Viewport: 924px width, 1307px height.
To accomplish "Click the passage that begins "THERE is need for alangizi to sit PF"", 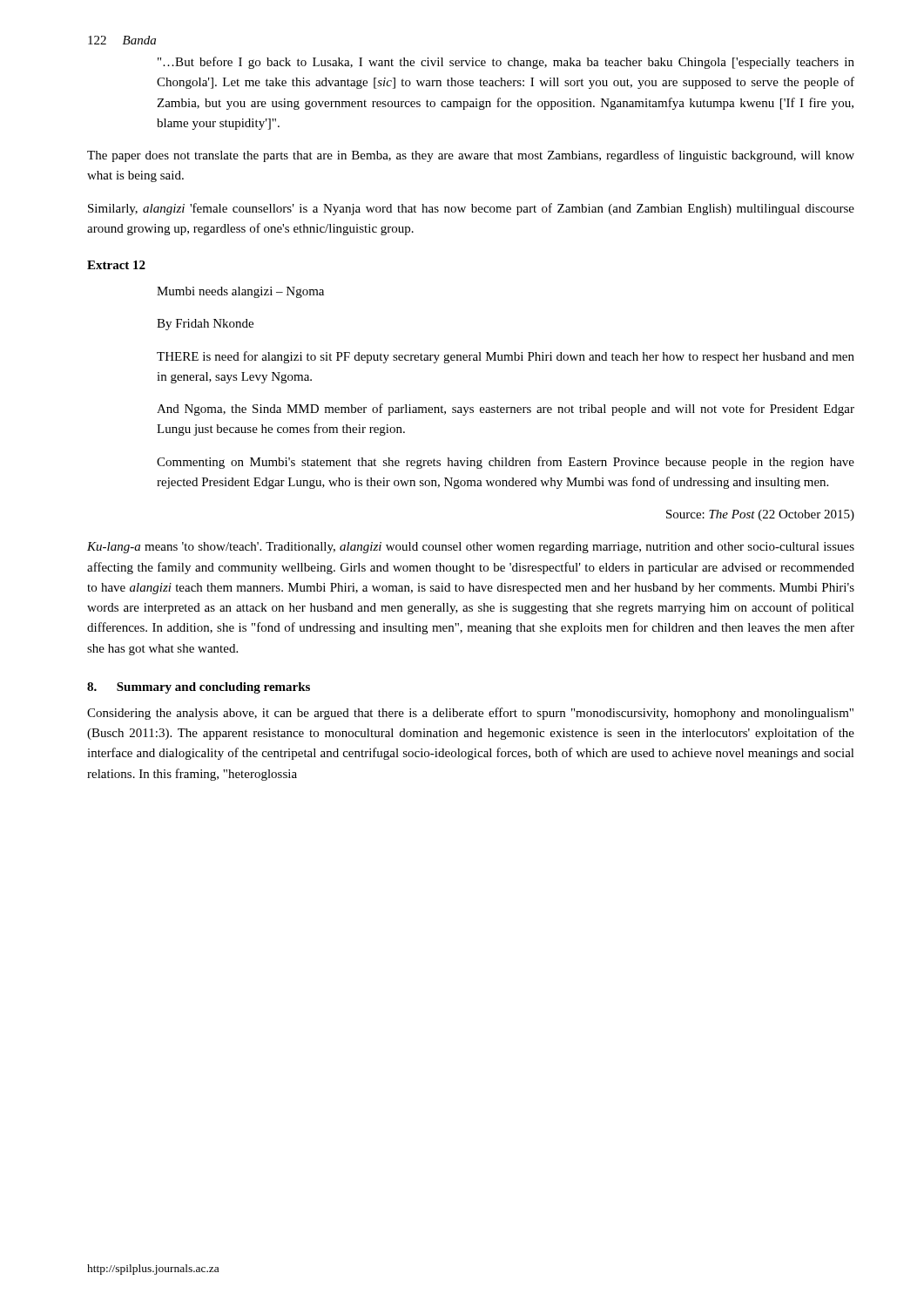I will (506, 367).
